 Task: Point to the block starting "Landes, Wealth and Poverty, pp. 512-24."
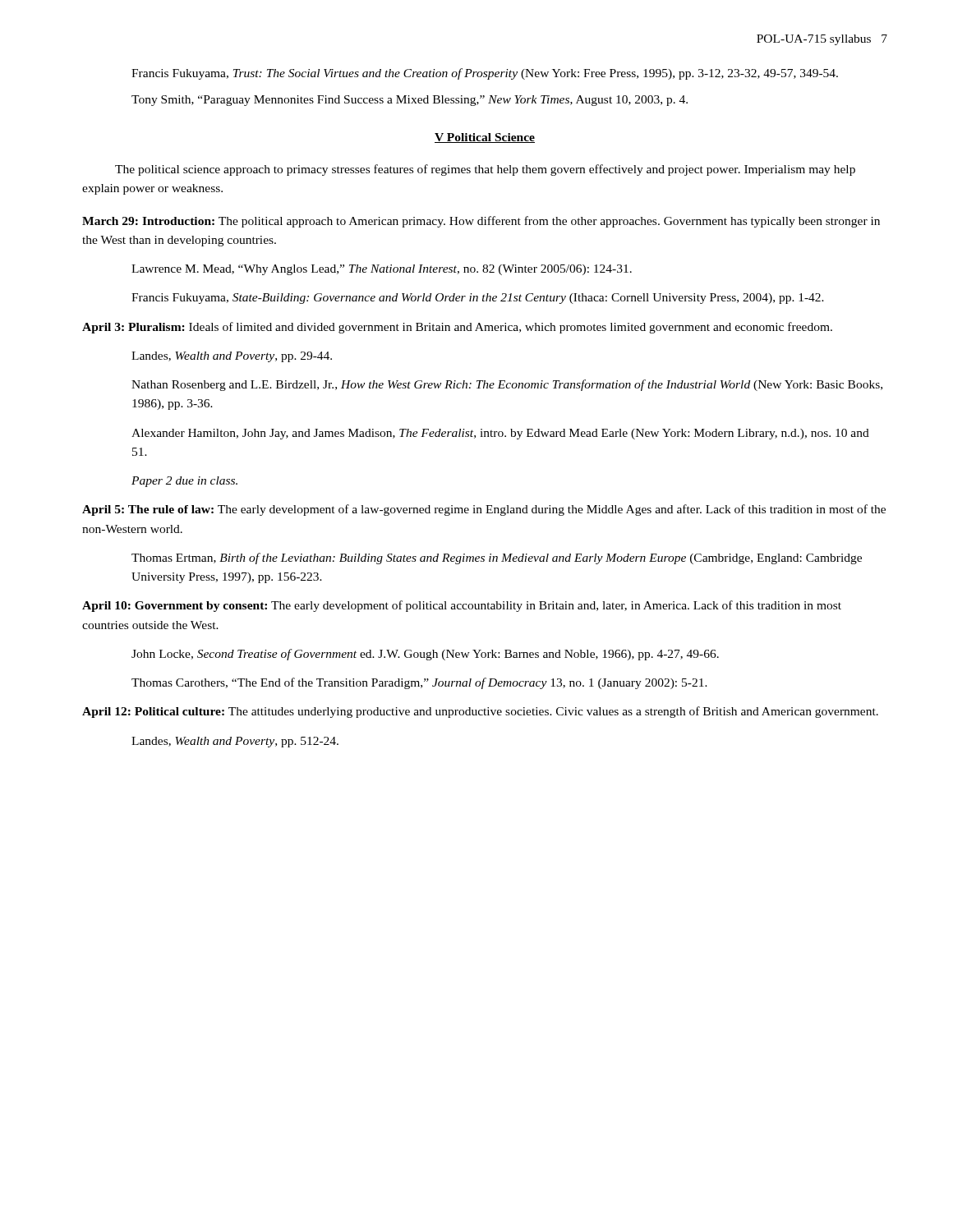point(235,740)
